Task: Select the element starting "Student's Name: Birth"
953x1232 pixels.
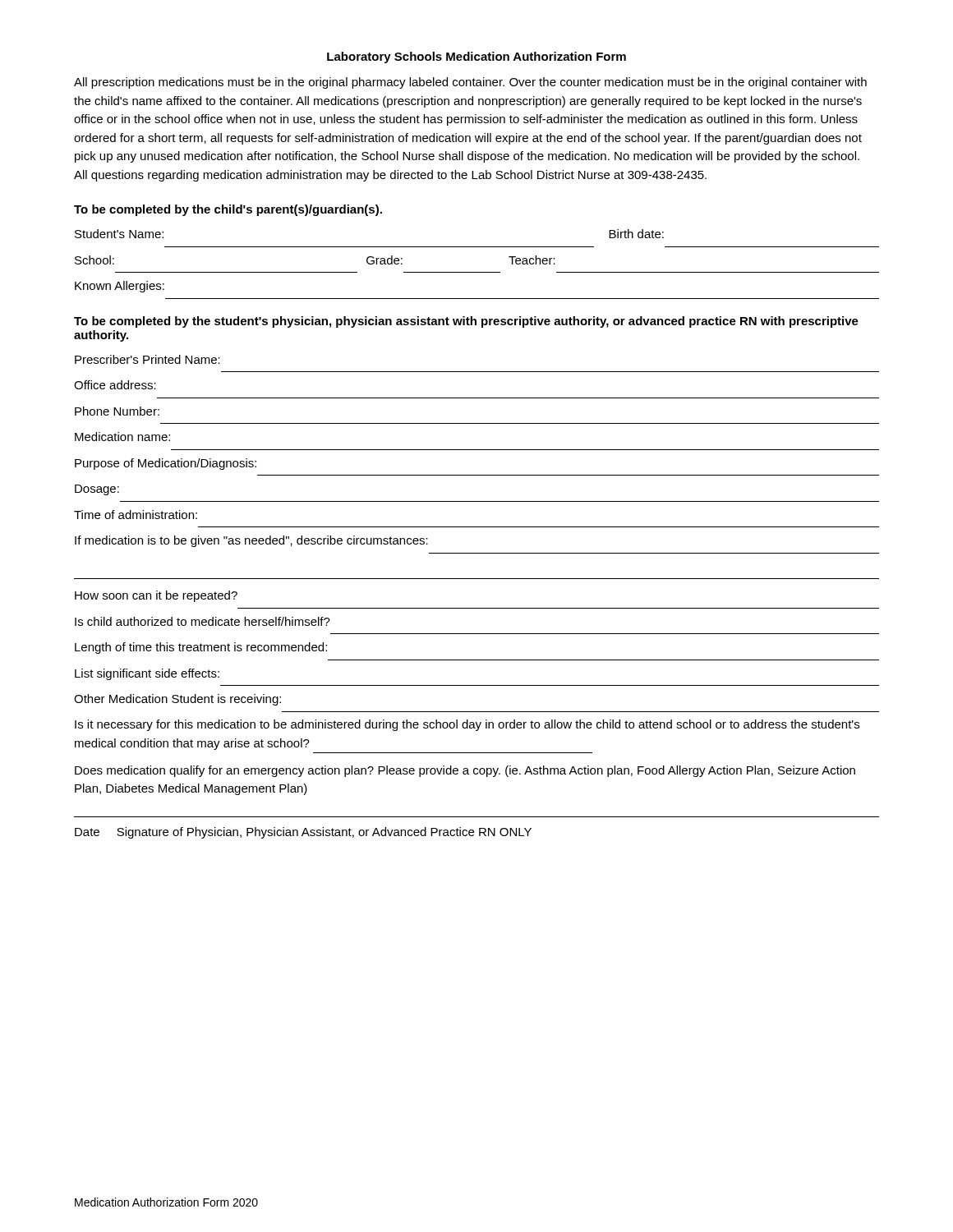Action: click(476, 261)
